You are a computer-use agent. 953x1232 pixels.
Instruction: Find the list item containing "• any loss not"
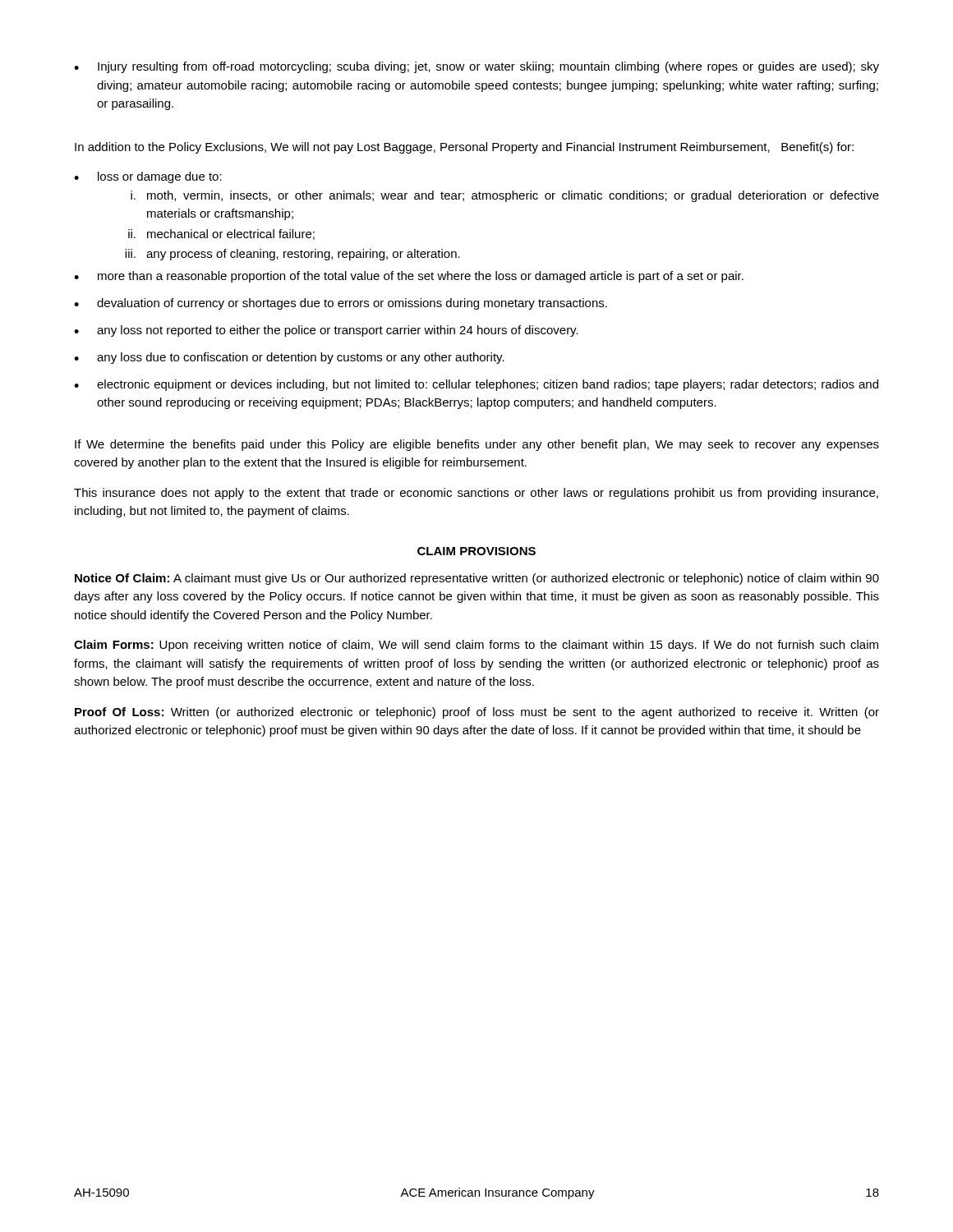click(x=476, y=332)
